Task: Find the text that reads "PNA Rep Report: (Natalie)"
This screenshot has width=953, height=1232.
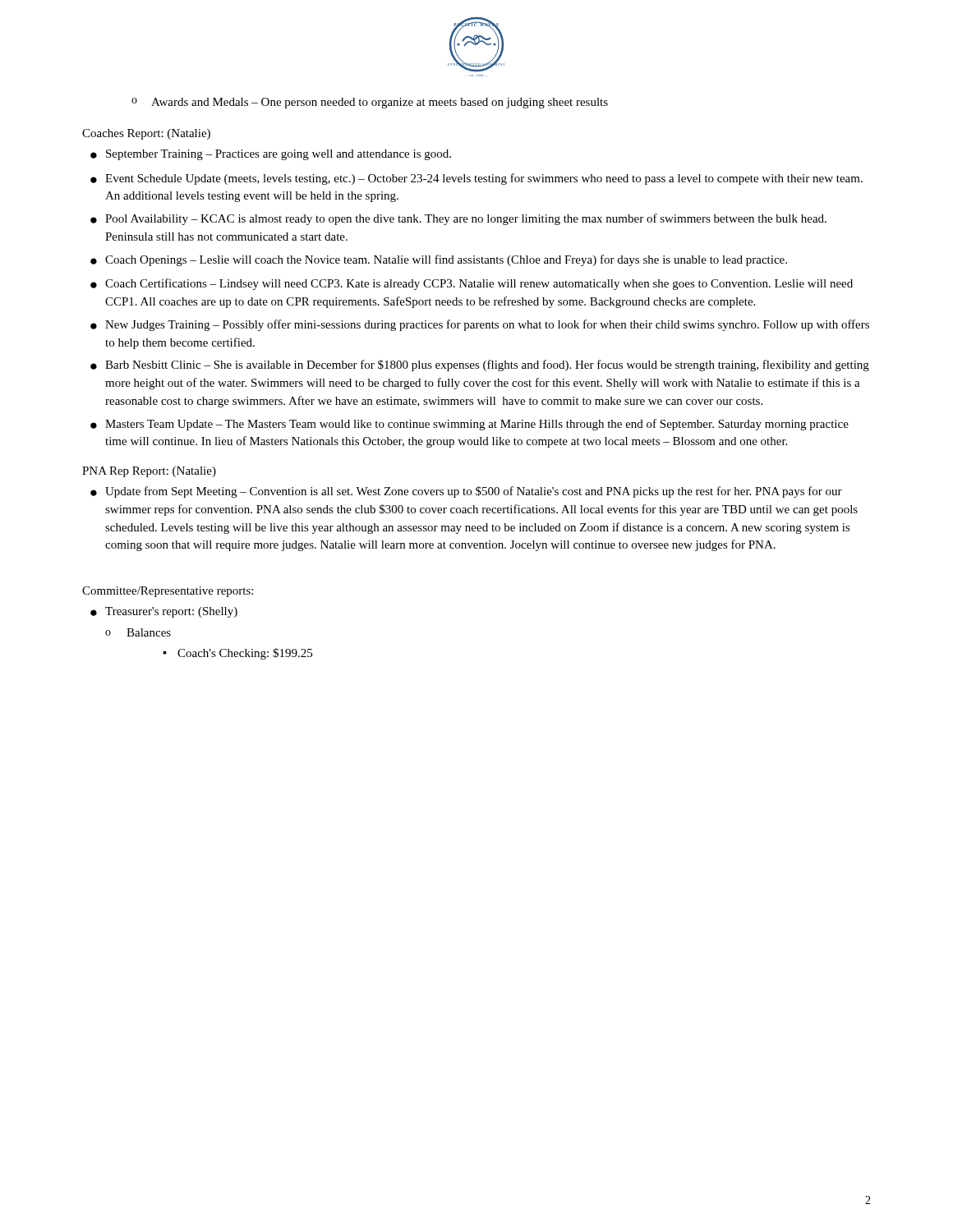Action: click(149, 471)
